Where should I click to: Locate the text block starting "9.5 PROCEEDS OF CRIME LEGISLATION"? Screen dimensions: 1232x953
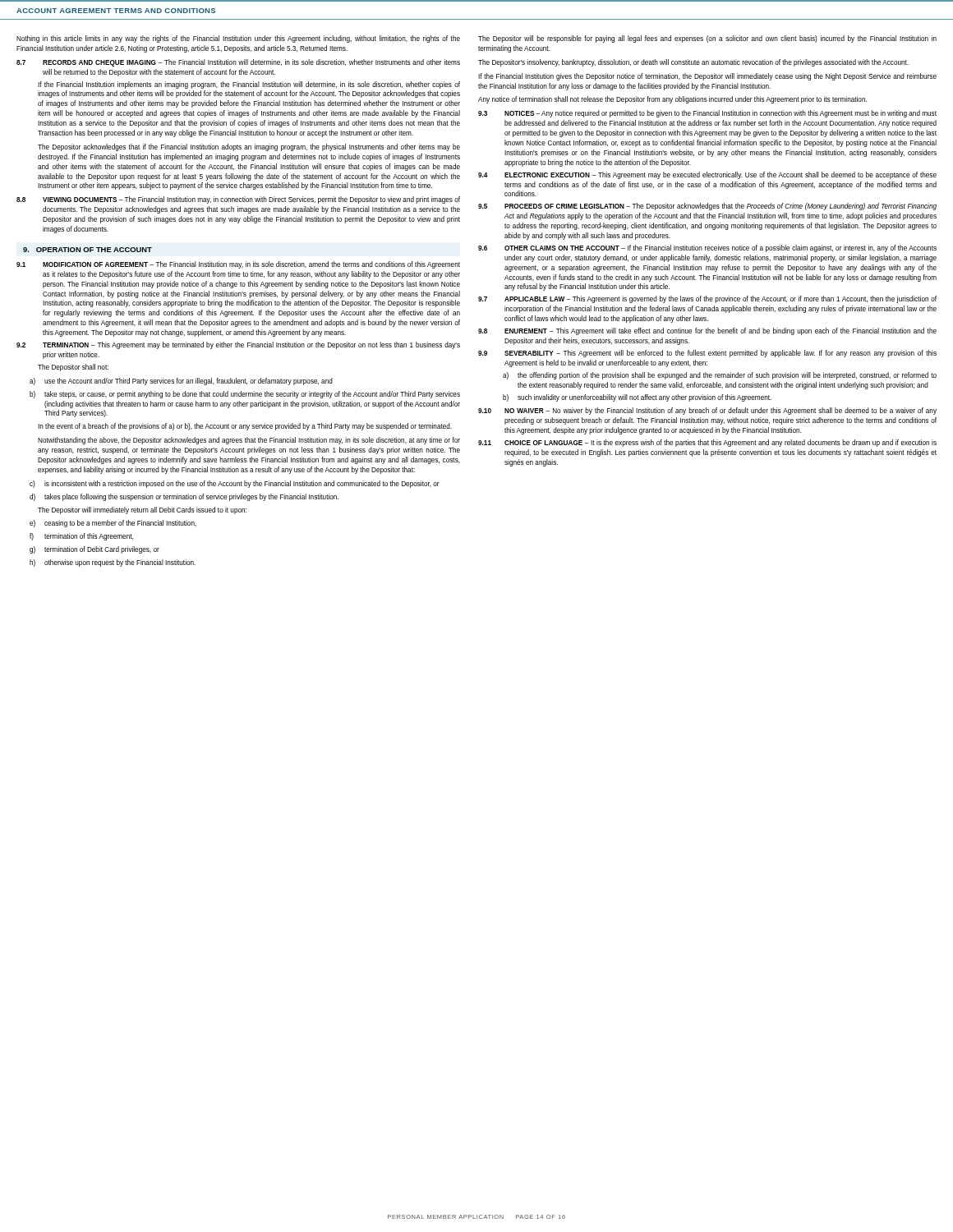click(x=707, y=222)
